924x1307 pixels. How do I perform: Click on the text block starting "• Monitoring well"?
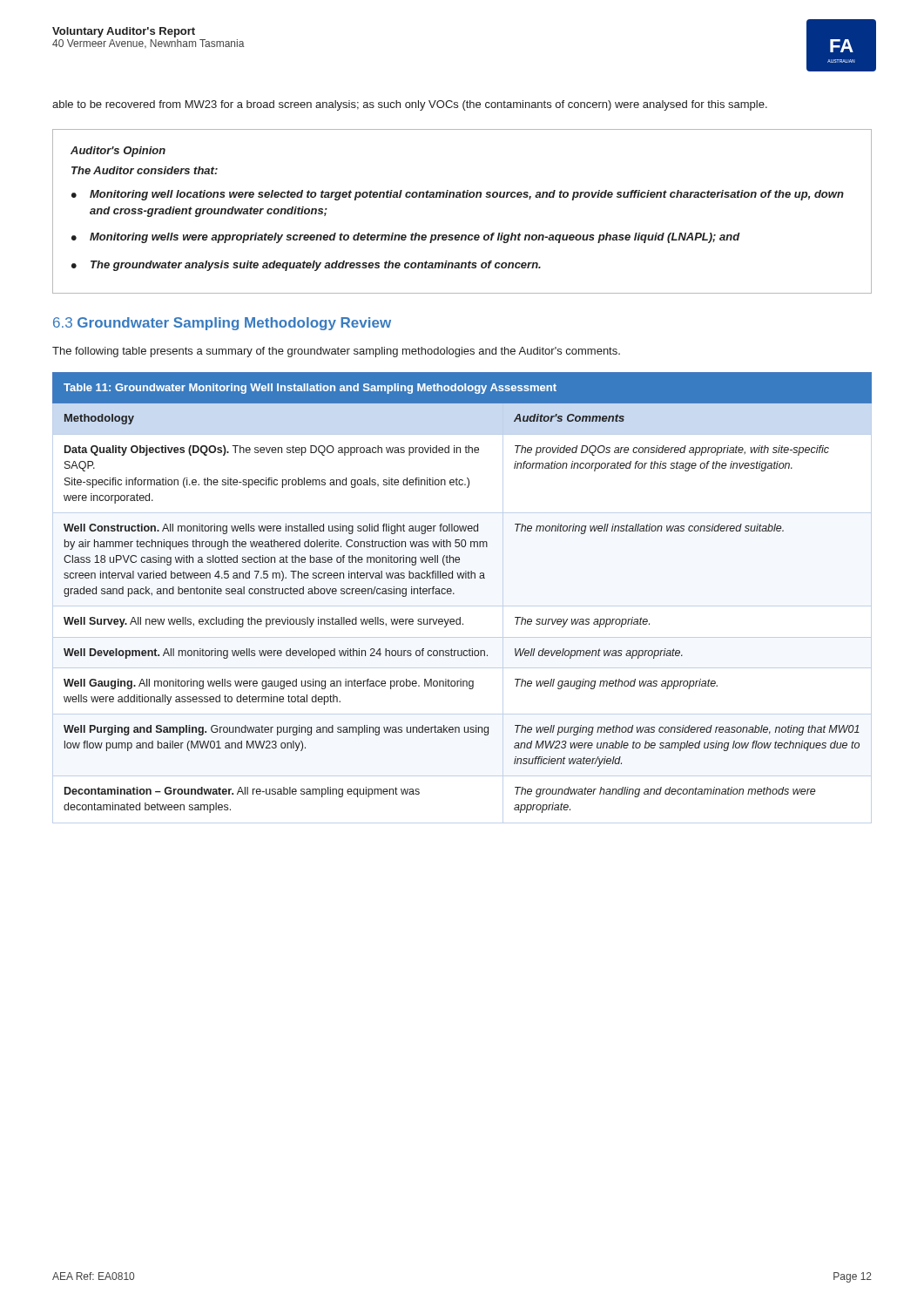[x=462, y=202]
